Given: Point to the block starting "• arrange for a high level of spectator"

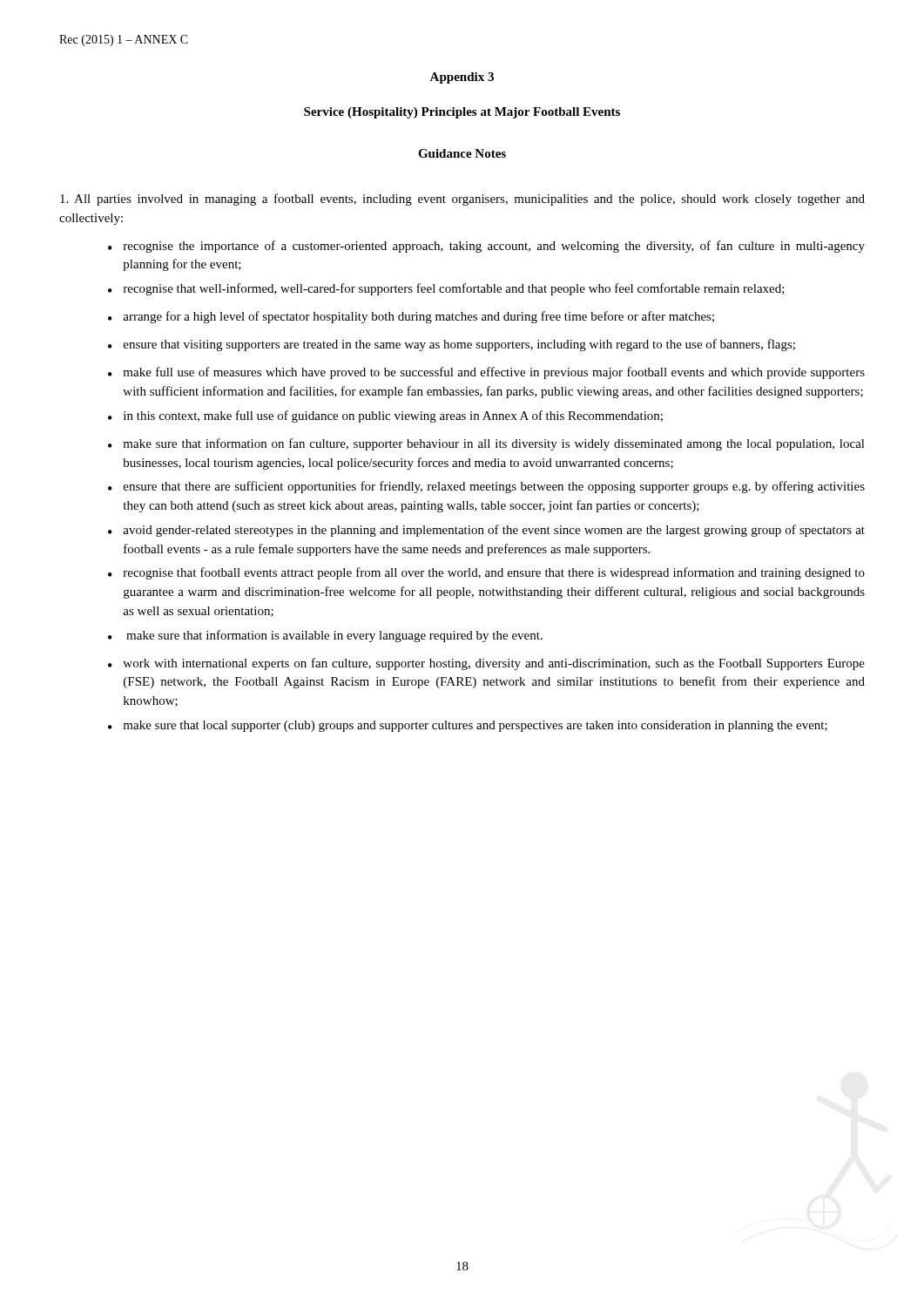Looking at the screenshot, I should click(486, 319).
